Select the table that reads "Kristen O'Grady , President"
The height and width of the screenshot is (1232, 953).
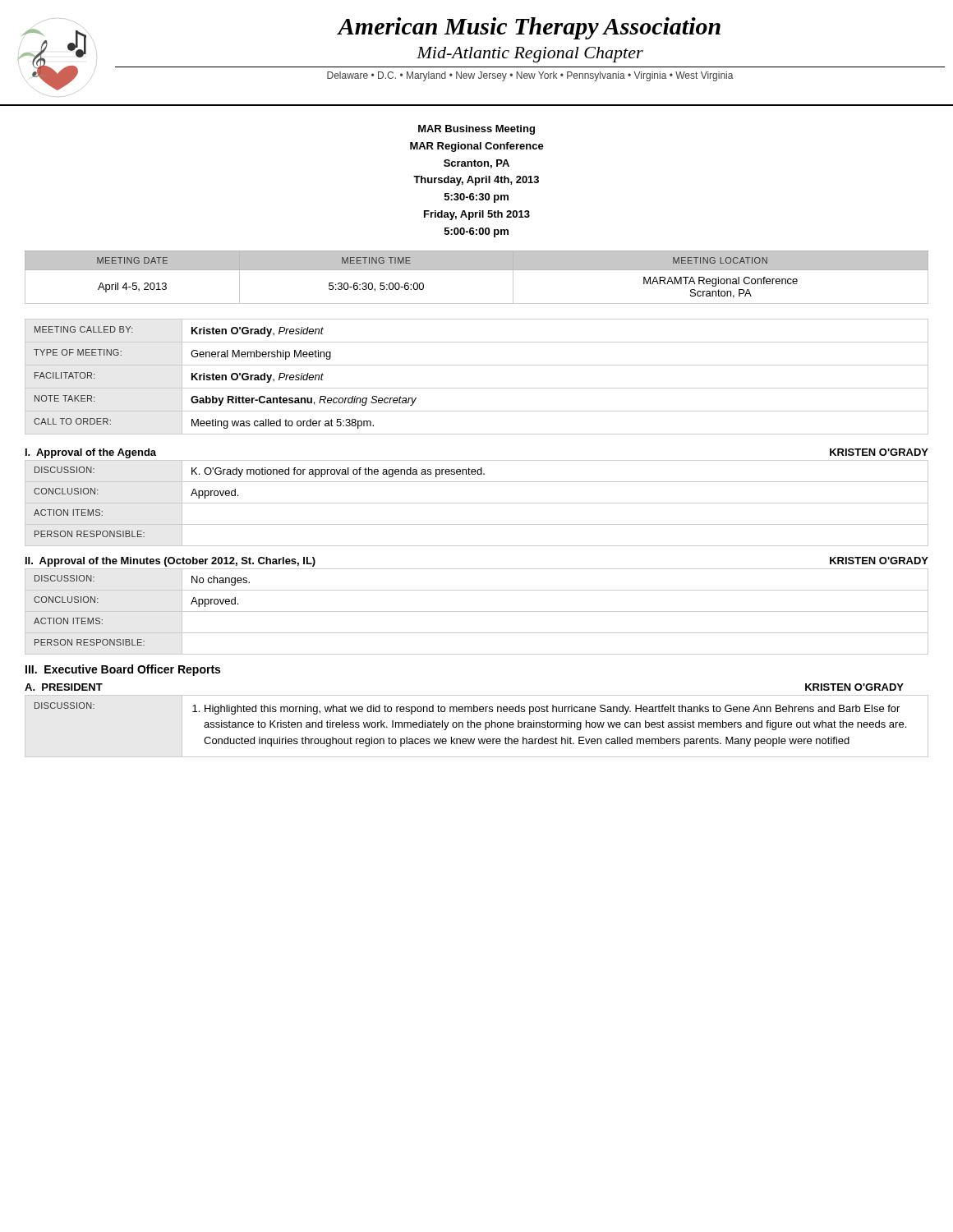[476, 376]
